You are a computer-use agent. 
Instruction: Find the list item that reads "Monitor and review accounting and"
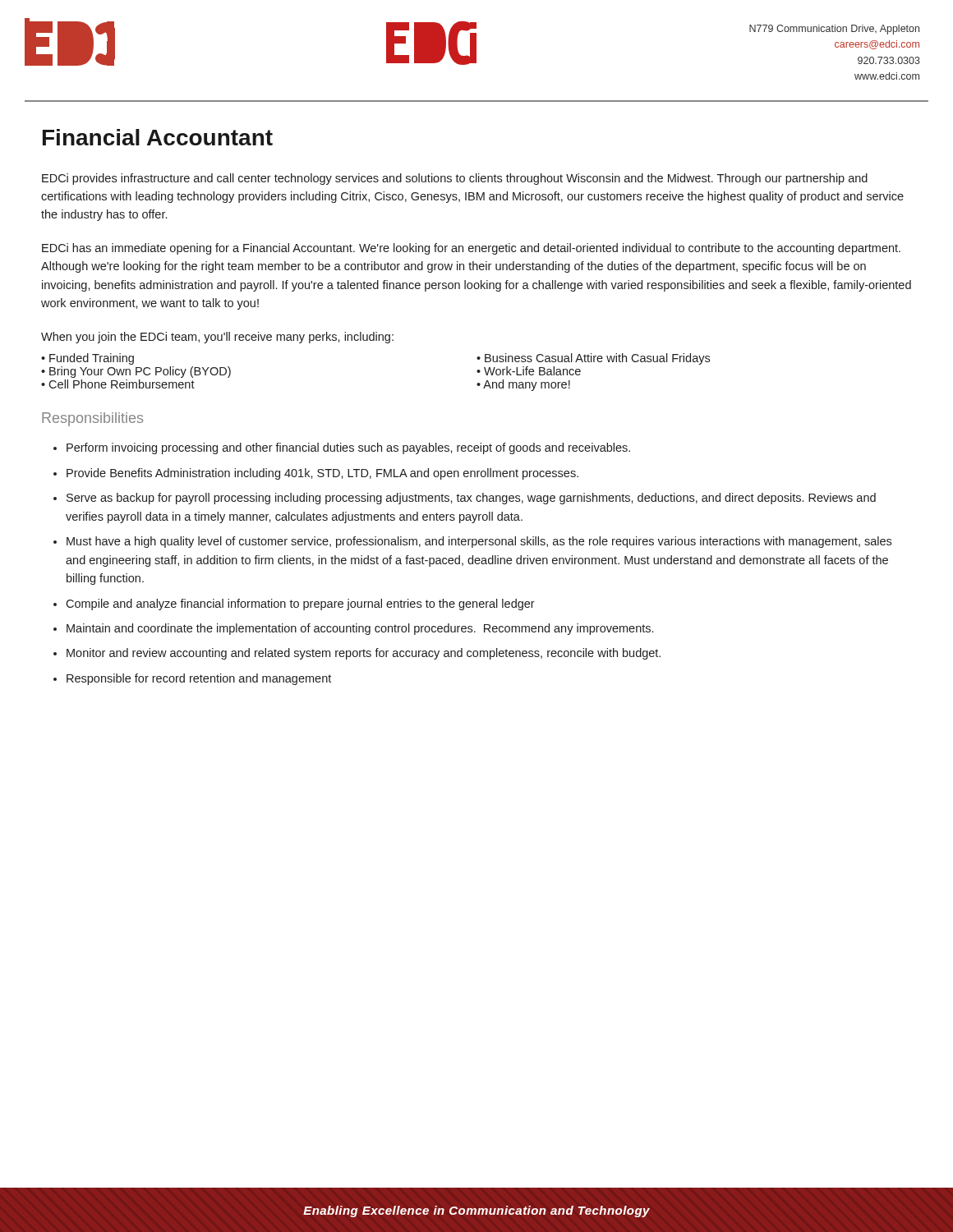pyautogui.click(x=364, y=653)
